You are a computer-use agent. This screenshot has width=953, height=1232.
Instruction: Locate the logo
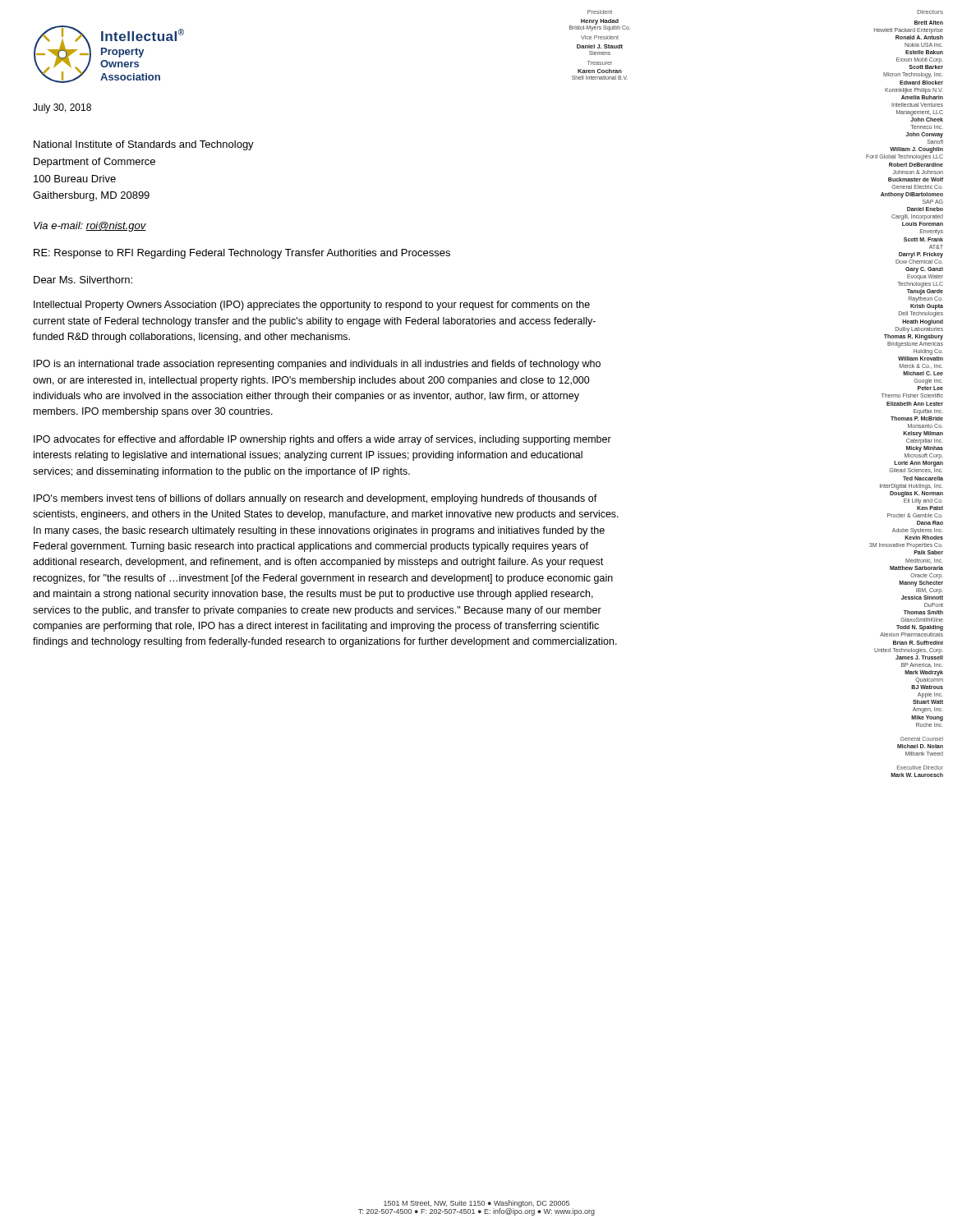pos(329,56)
